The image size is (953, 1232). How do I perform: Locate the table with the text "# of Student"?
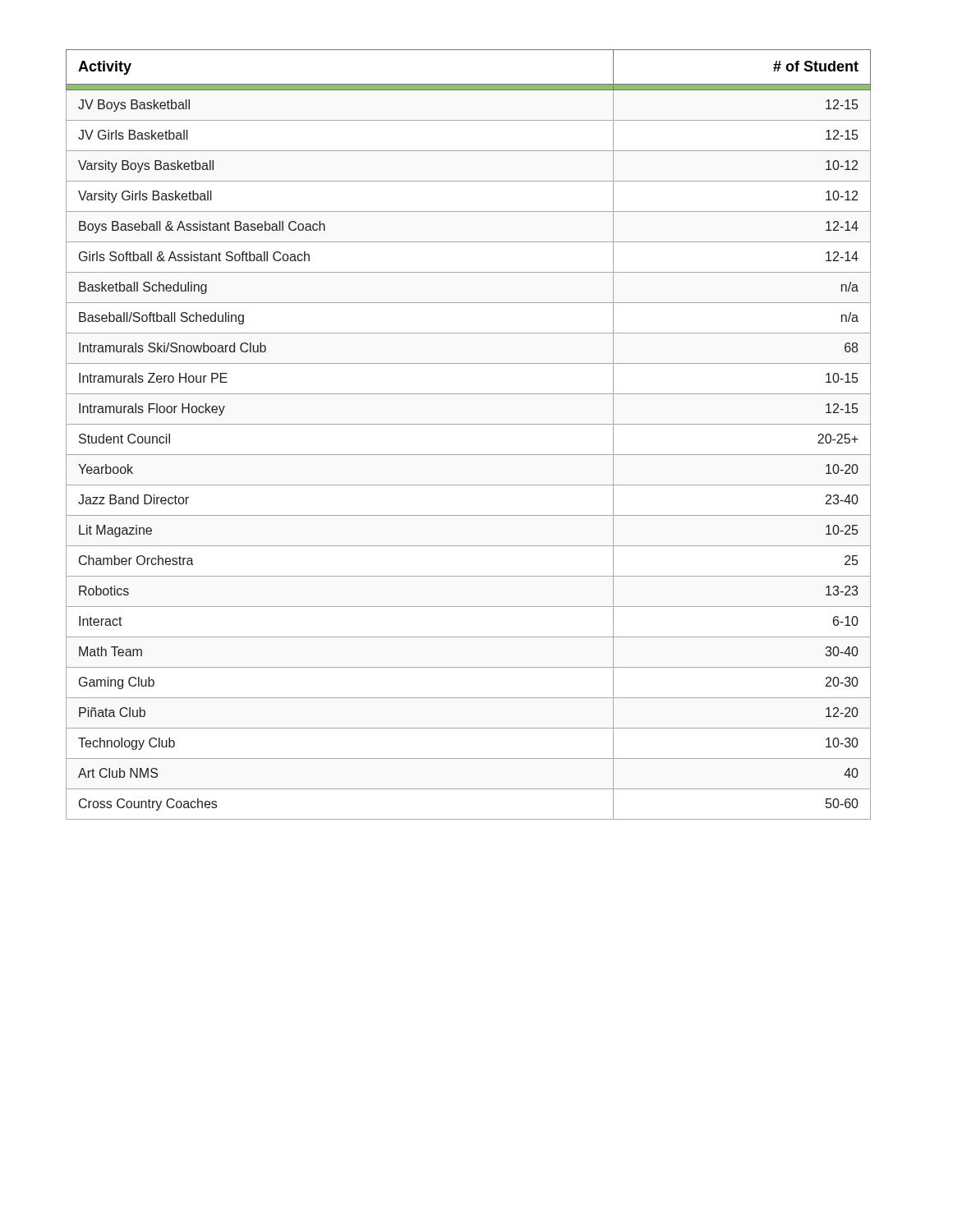click(x=468, y=434)
